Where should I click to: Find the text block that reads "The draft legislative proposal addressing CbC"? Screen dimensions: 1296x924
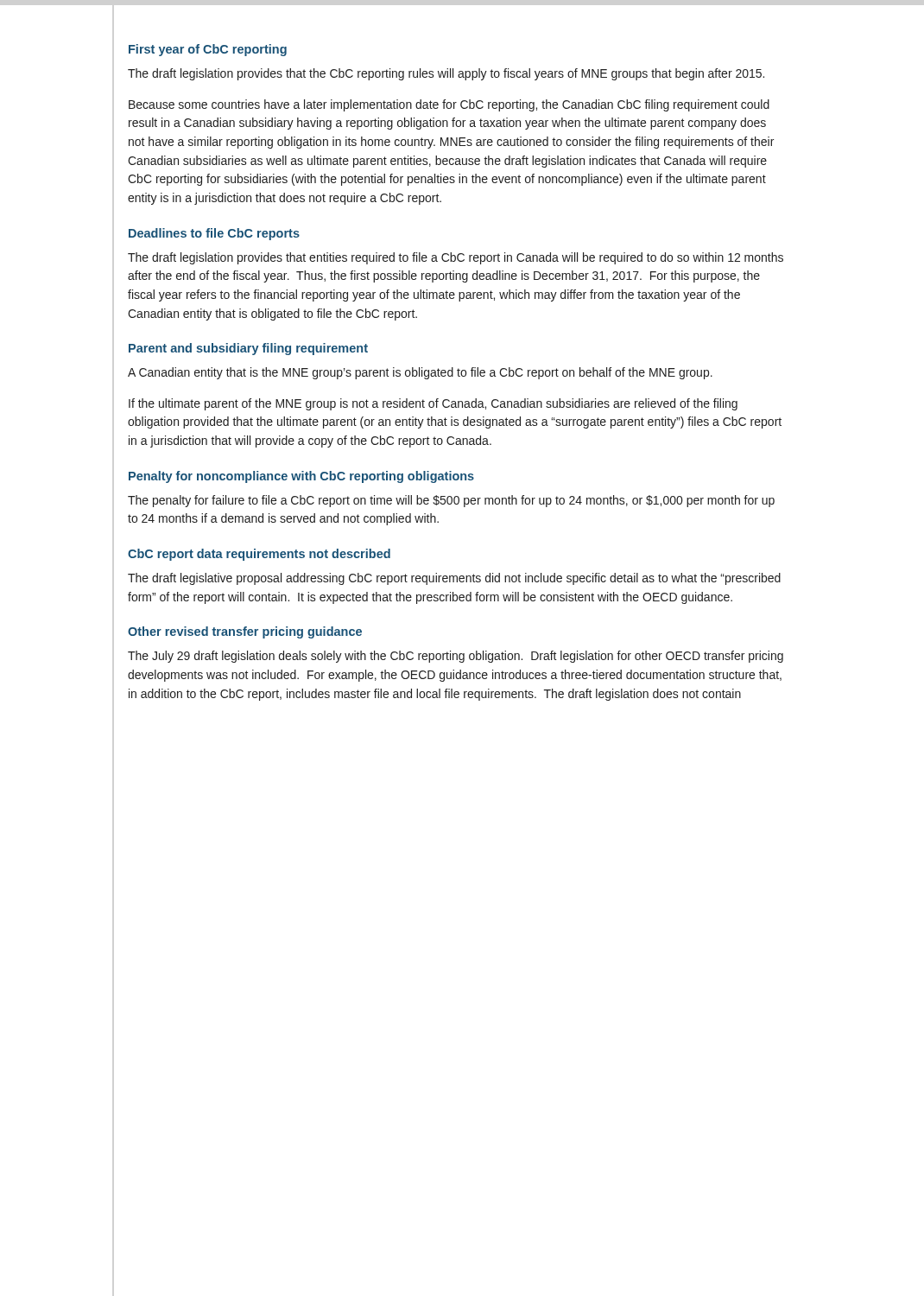[454, 587]
